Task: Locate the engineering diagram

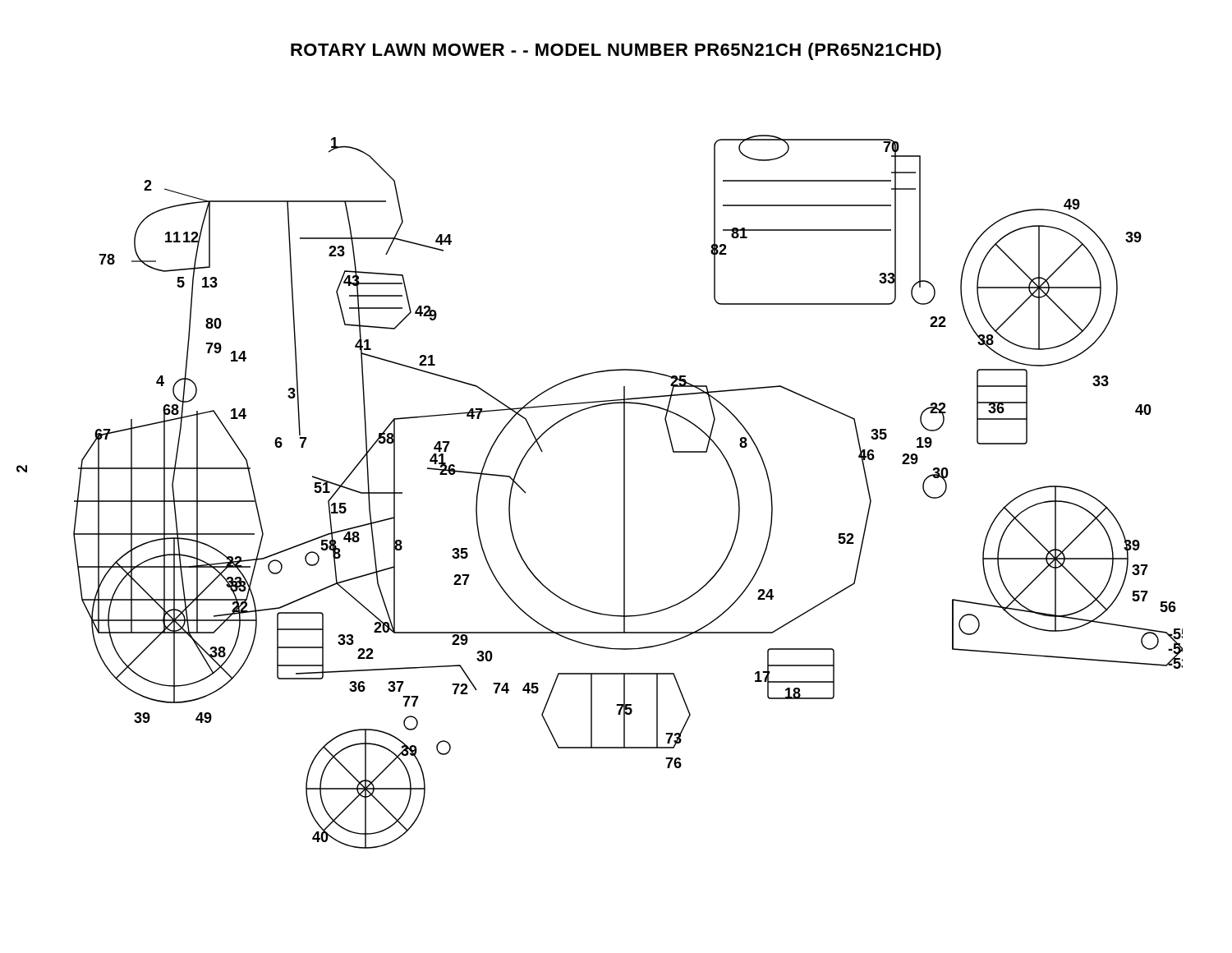Action: [616, 489]
